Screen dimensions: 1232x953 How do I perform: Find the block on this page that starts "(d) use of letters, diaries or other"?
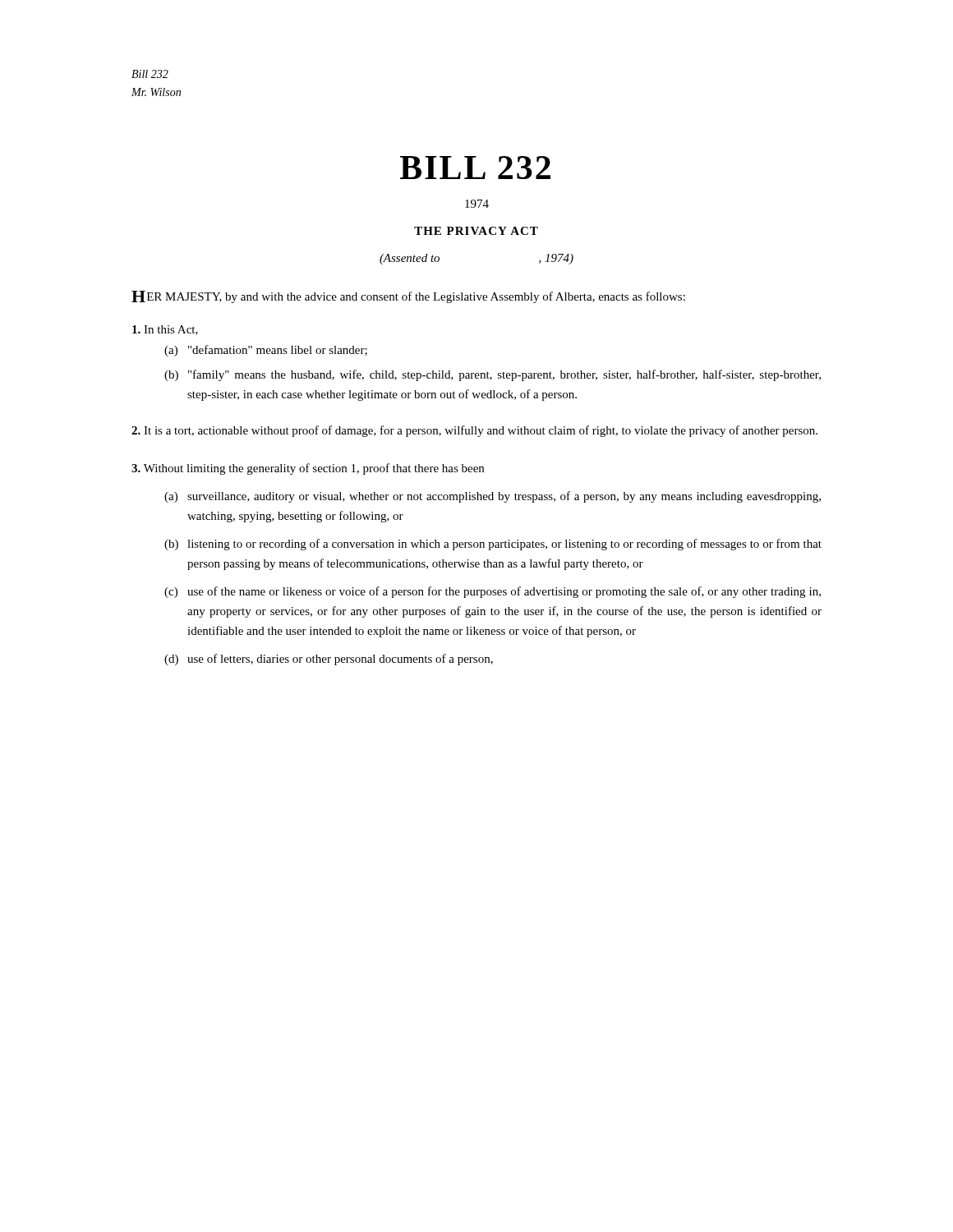(493, 659)
